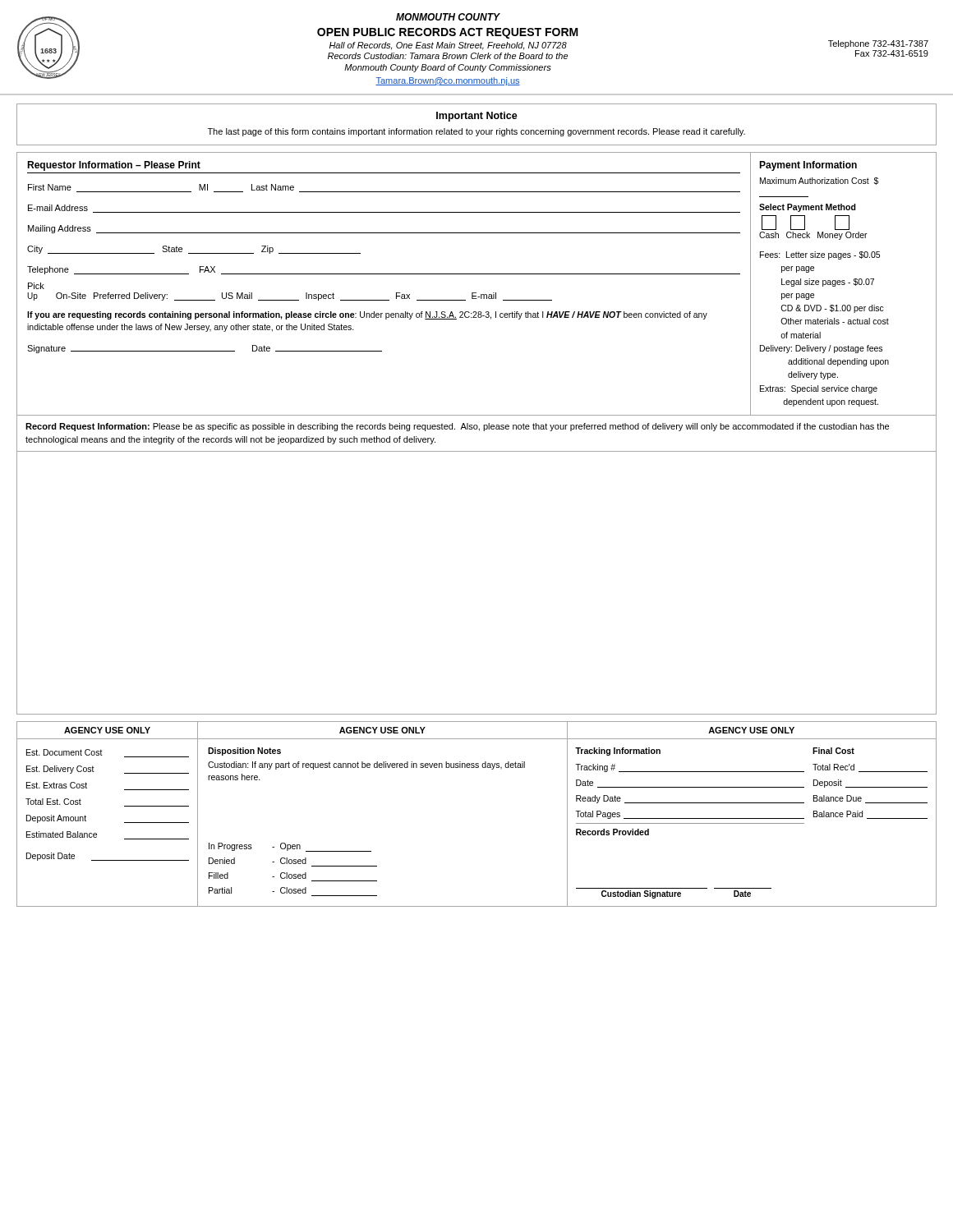The image size is (953, 1232).
Task: Locate the section header that reads "Requestor Information – Please"
Action: [x=114, y=165]
